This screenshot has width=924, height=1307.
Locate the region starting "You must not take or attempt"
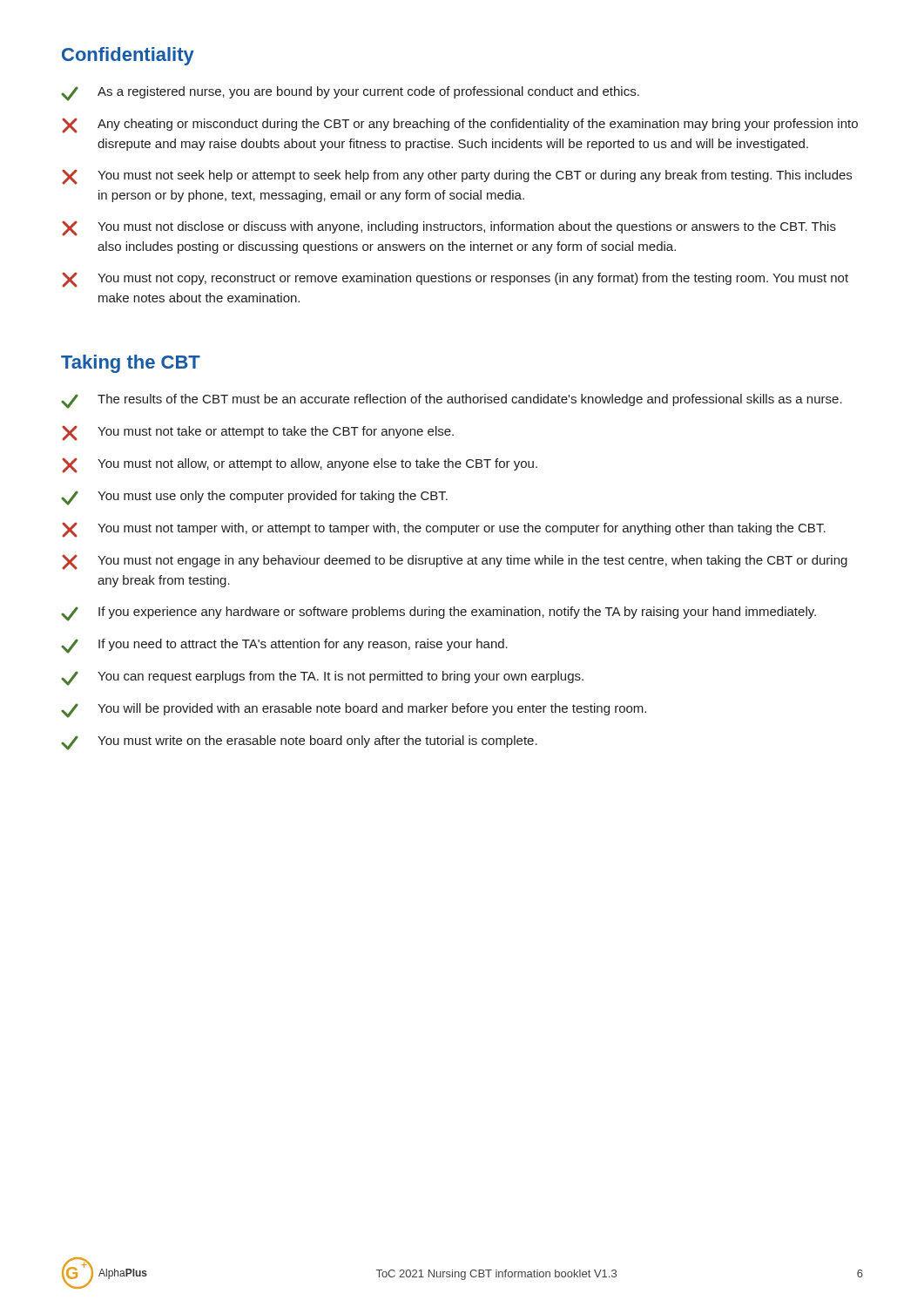(x=462, y=432)
